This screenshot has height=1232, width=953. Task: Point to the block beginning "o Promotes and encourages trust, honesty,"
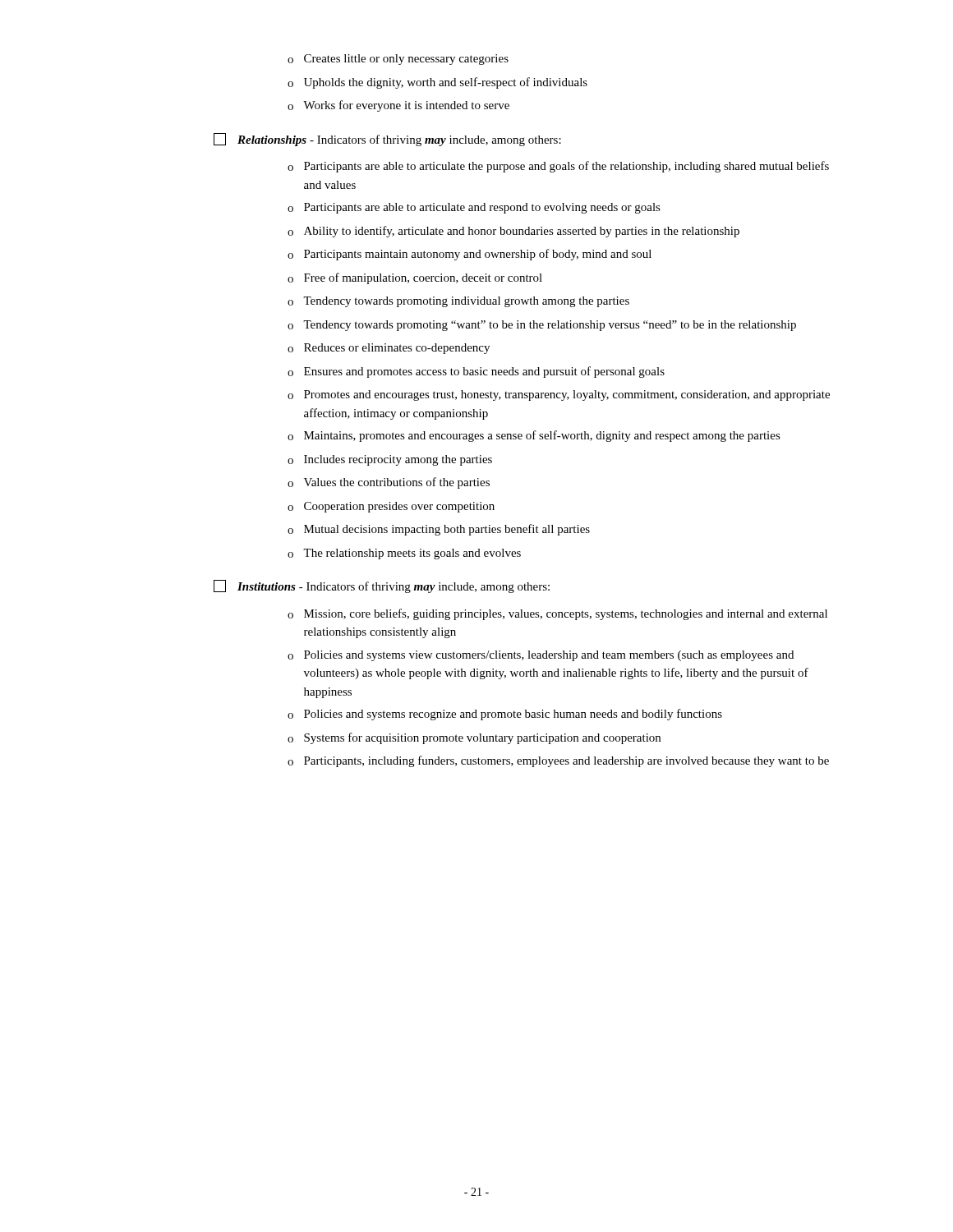pyautogui.click(x=567, y=404)
